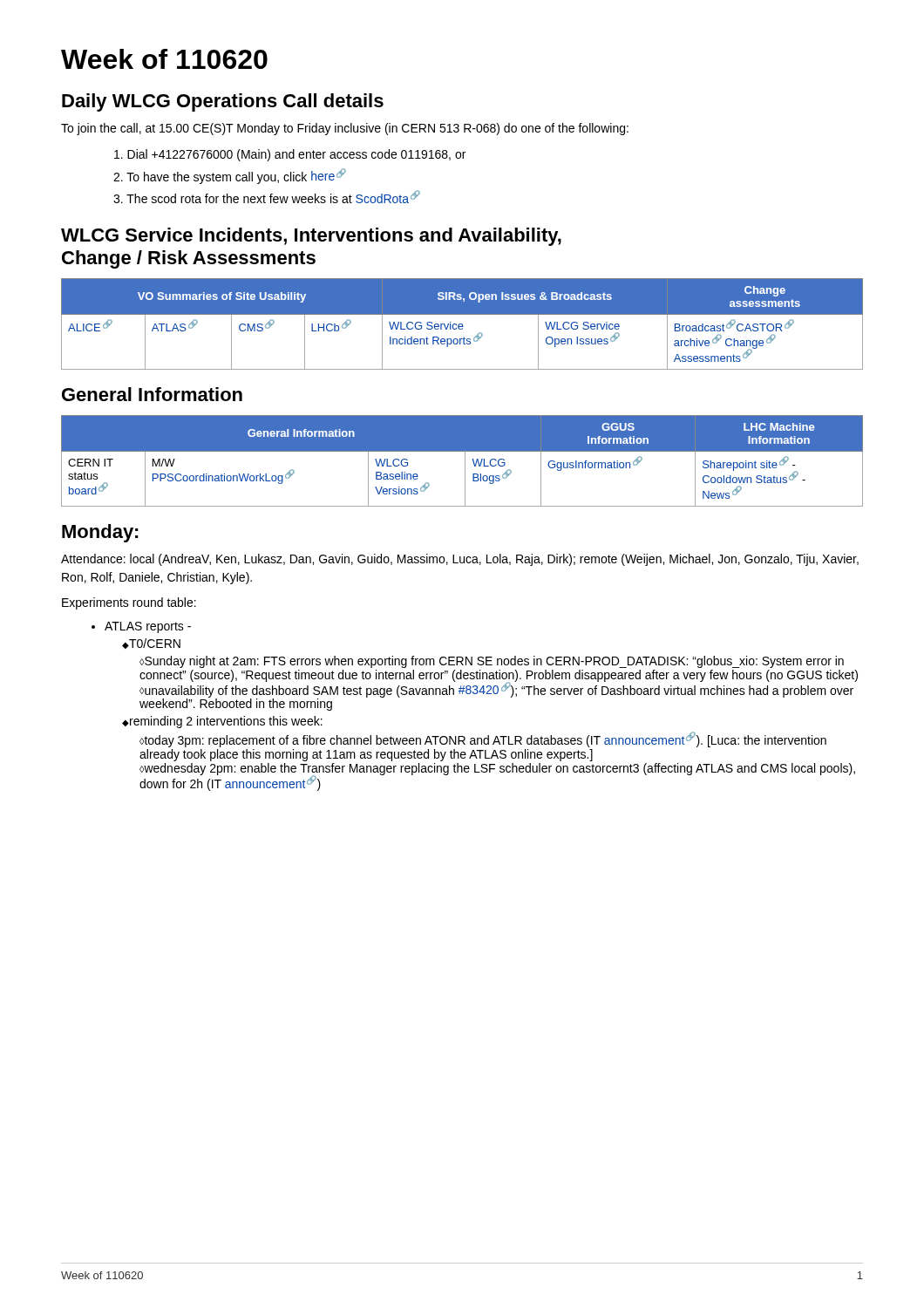
Task: Click on the section header that says "WLCG Service Incidents, Interventions and Availability,Change / Risk"
Action: (x=462, y=246)
